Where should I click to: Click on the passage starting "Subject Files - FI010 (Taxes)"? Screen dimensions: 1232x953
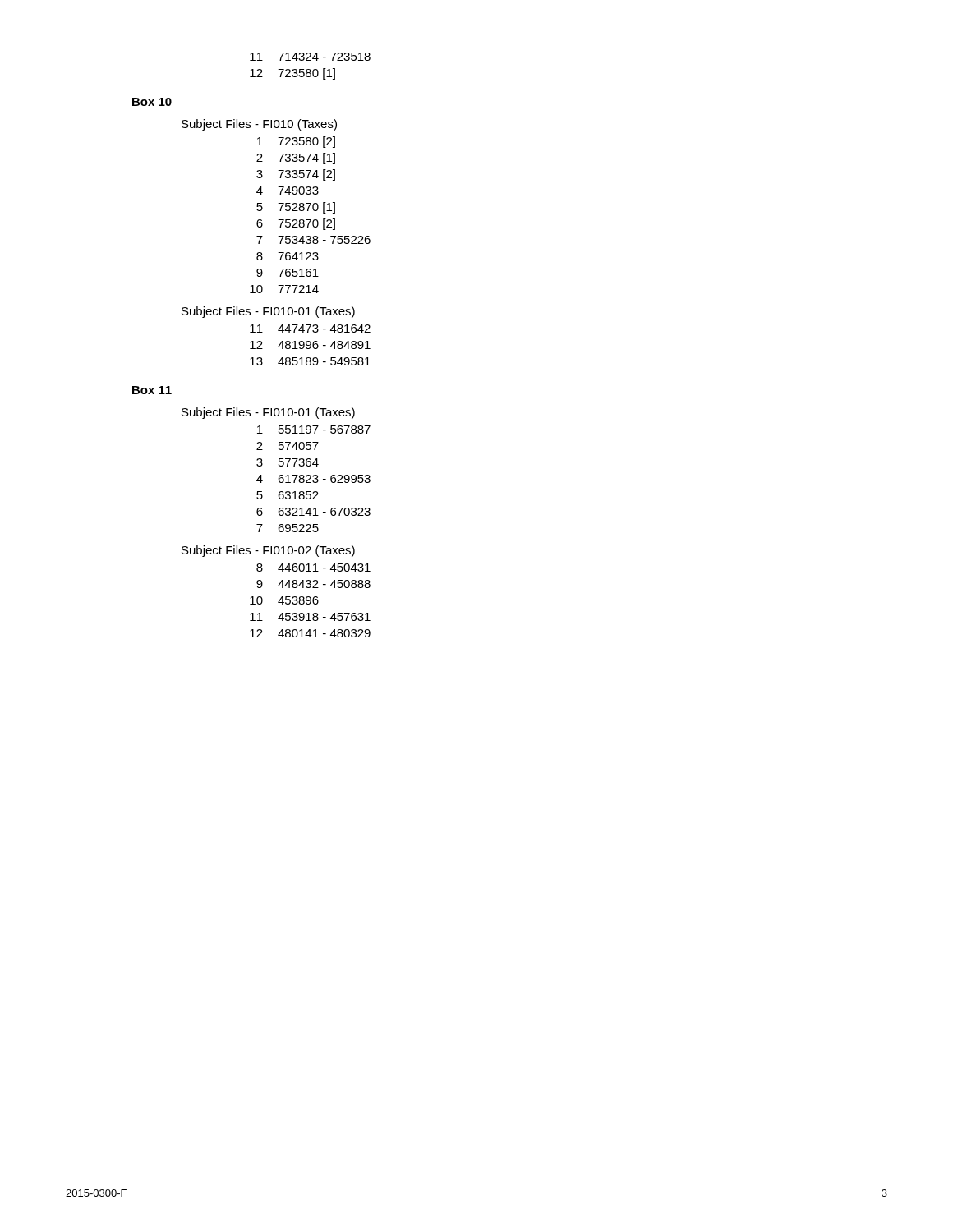pyautogui.click(x=259, y=124)
